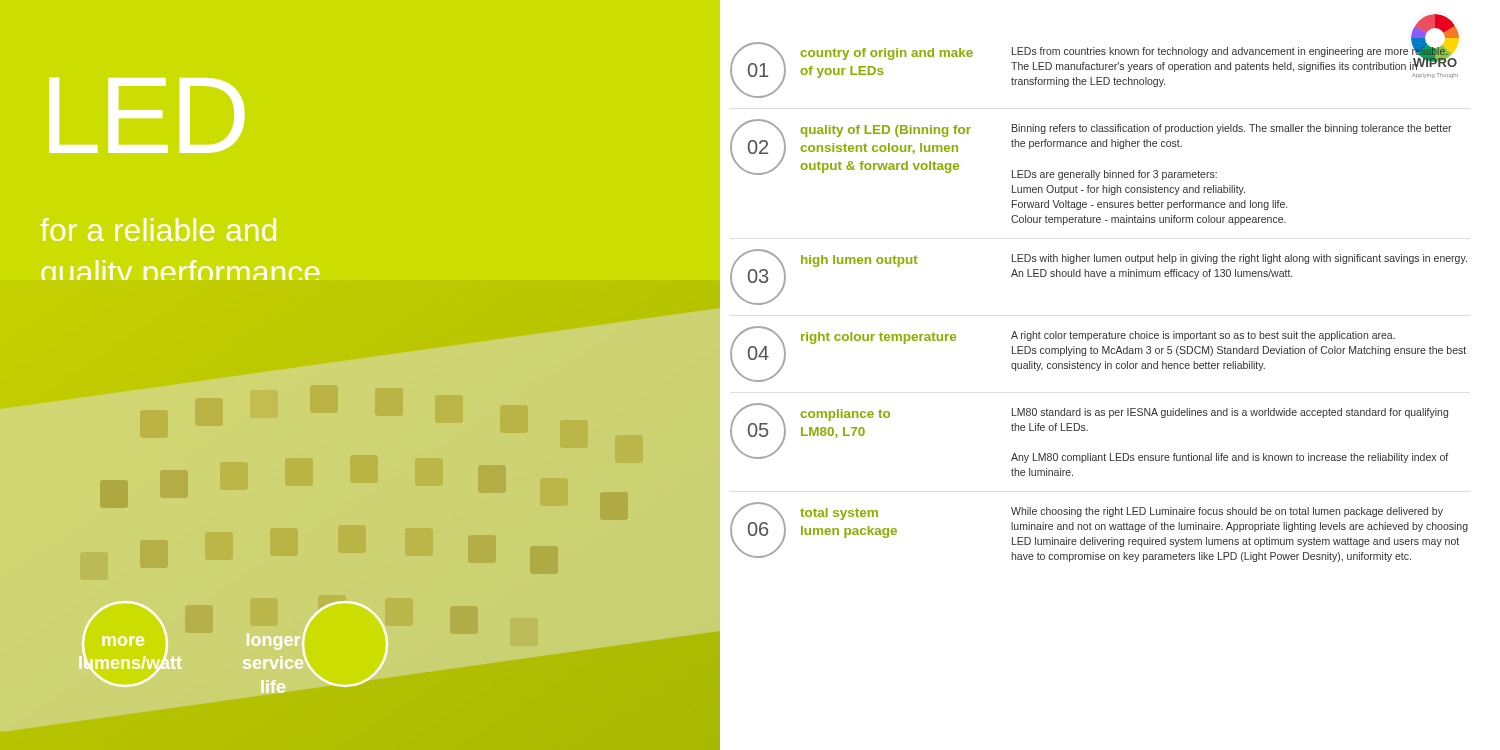Point to "longerservice life"
Image resolution: width=1500 pixels, height=750 pixels.
(335, 647)
